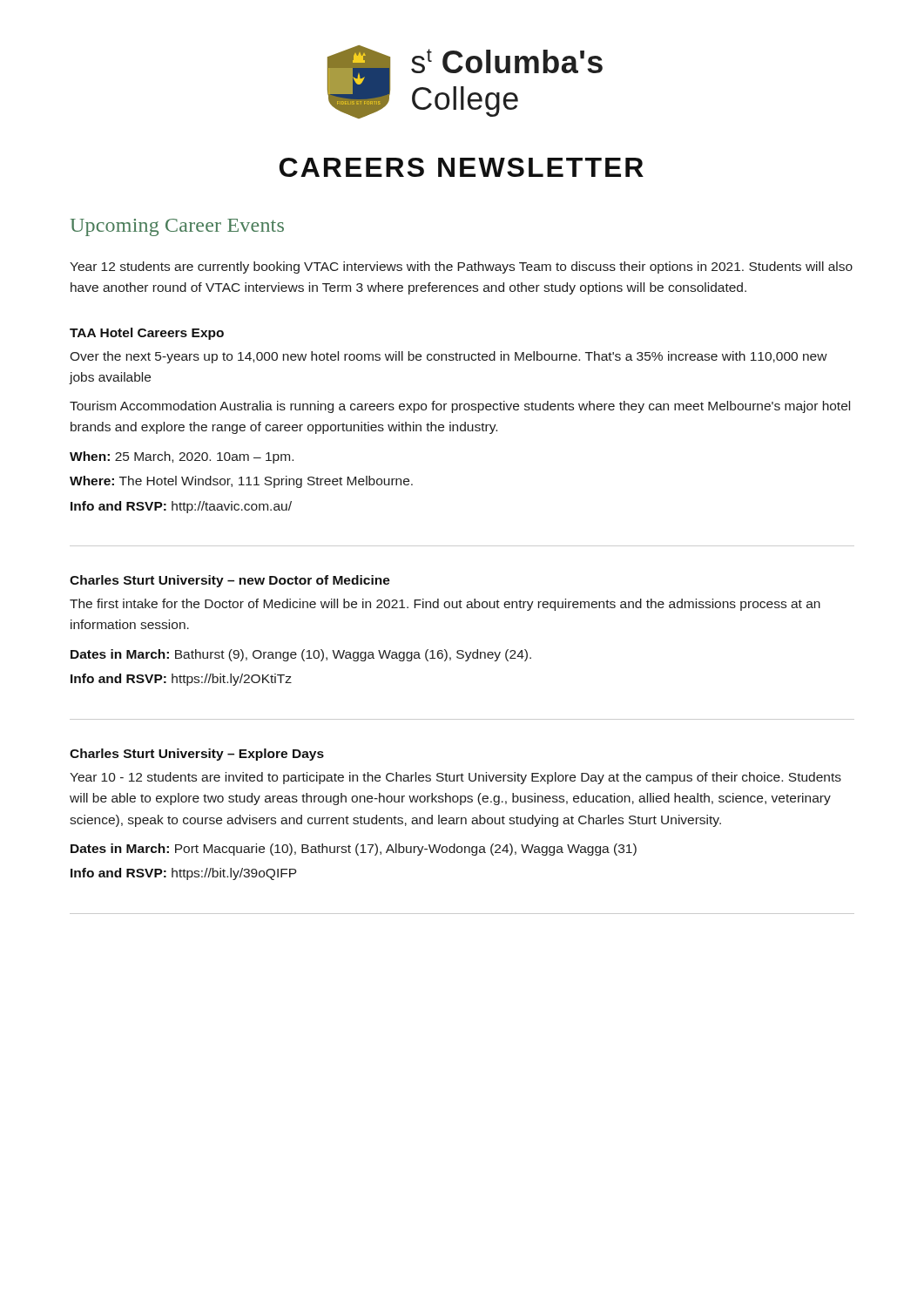Find "Charles Sturt University – Explore Days" on this page
Viewport: 924px width, 1307px height.
pyautogui.click(x=197, y=755)
